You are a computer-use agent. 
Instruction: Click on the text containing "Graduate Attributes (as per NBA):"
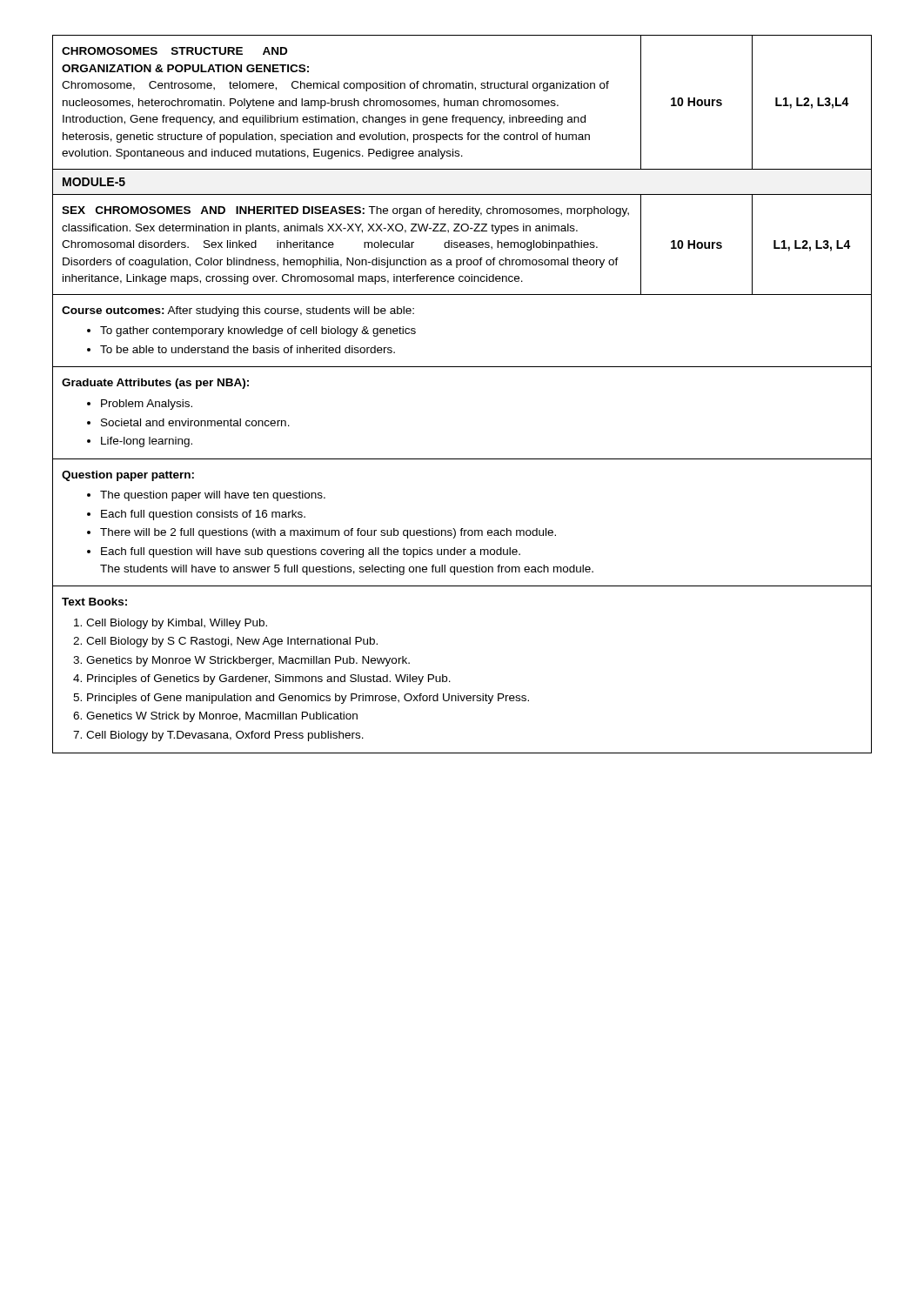(156, 383)
